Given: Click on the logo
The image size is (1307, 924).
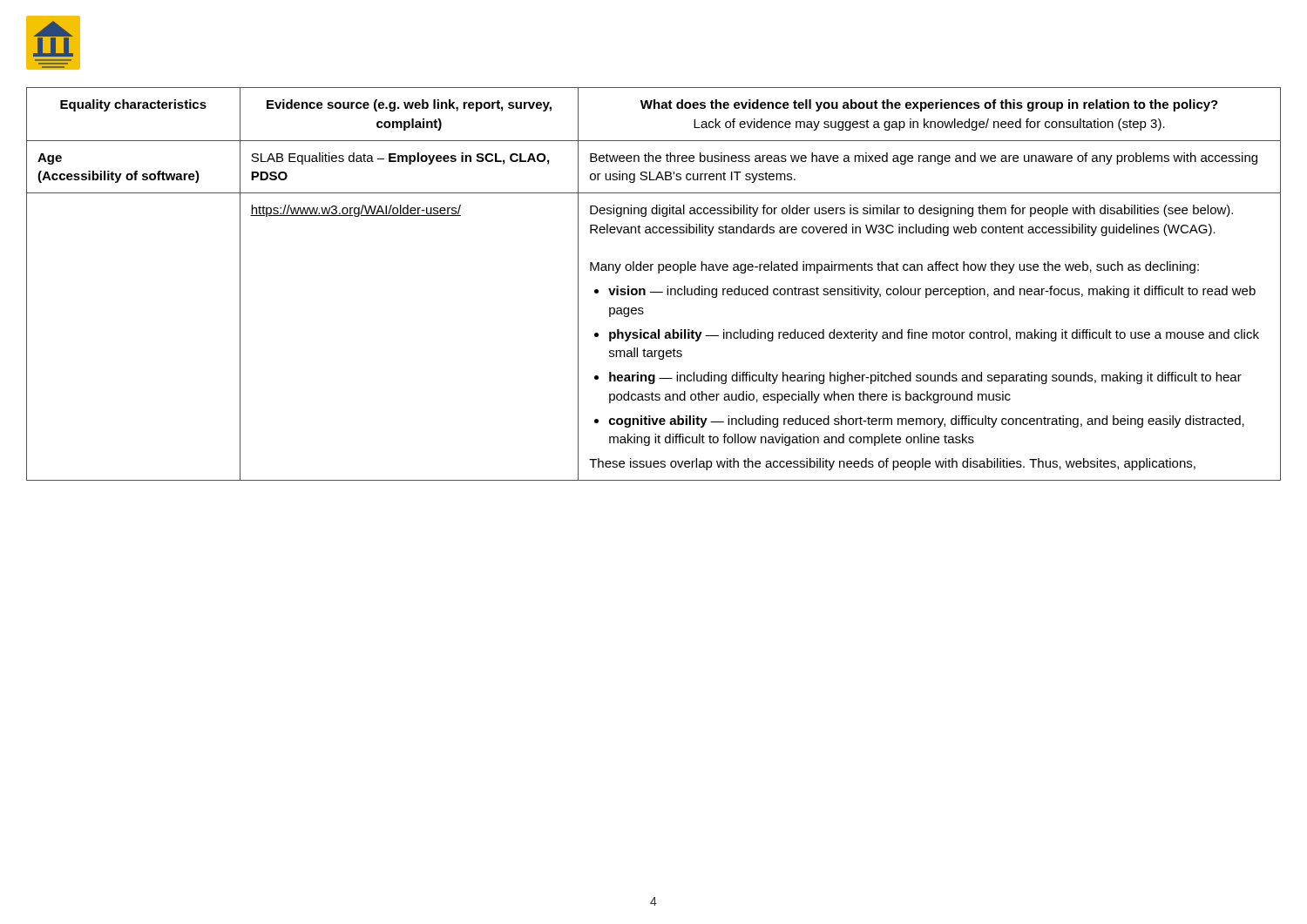Looking at the screenshot, I should click(x=53, y=44).
